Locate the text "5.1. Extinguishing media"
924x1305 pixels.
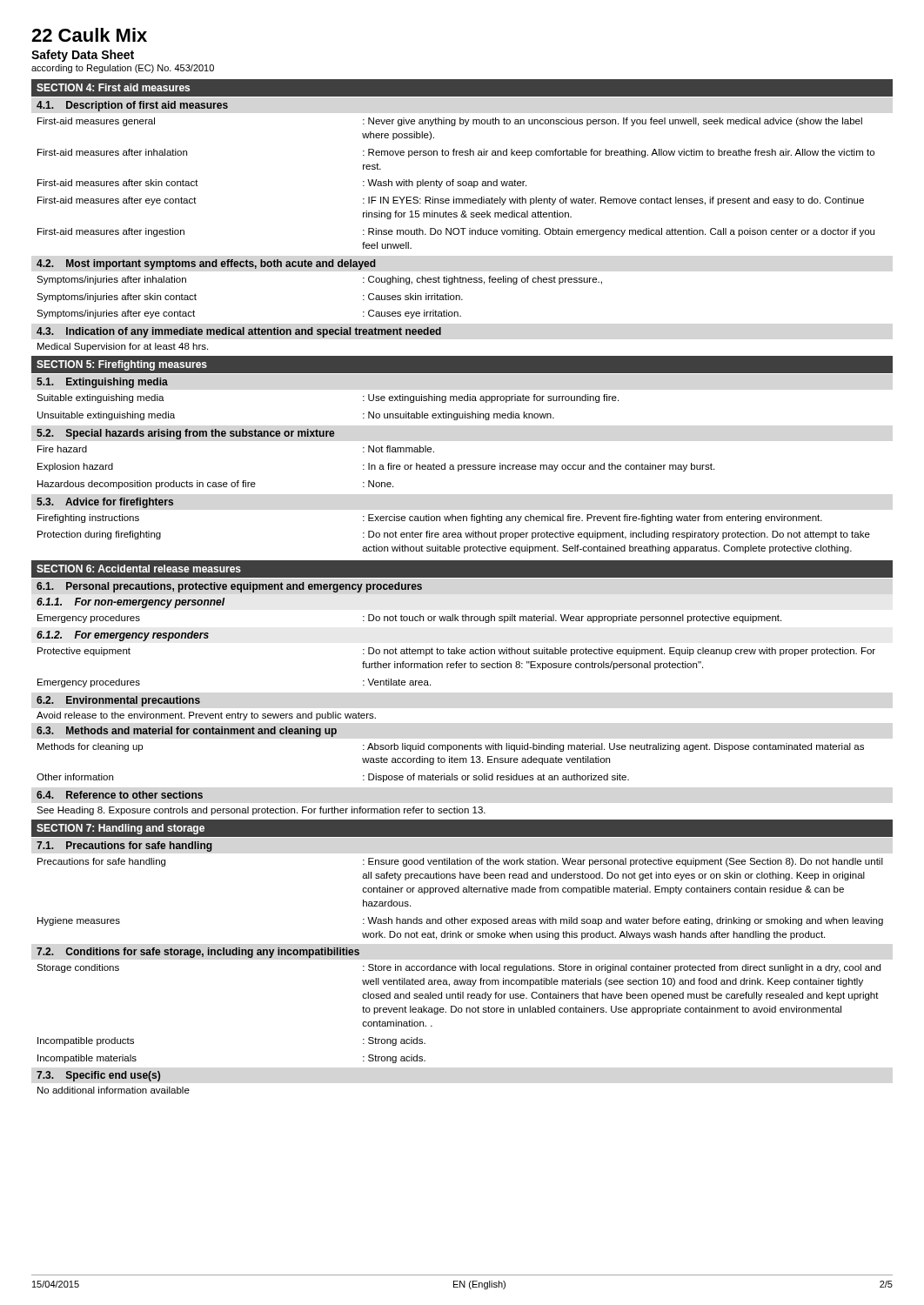(102, 382)
